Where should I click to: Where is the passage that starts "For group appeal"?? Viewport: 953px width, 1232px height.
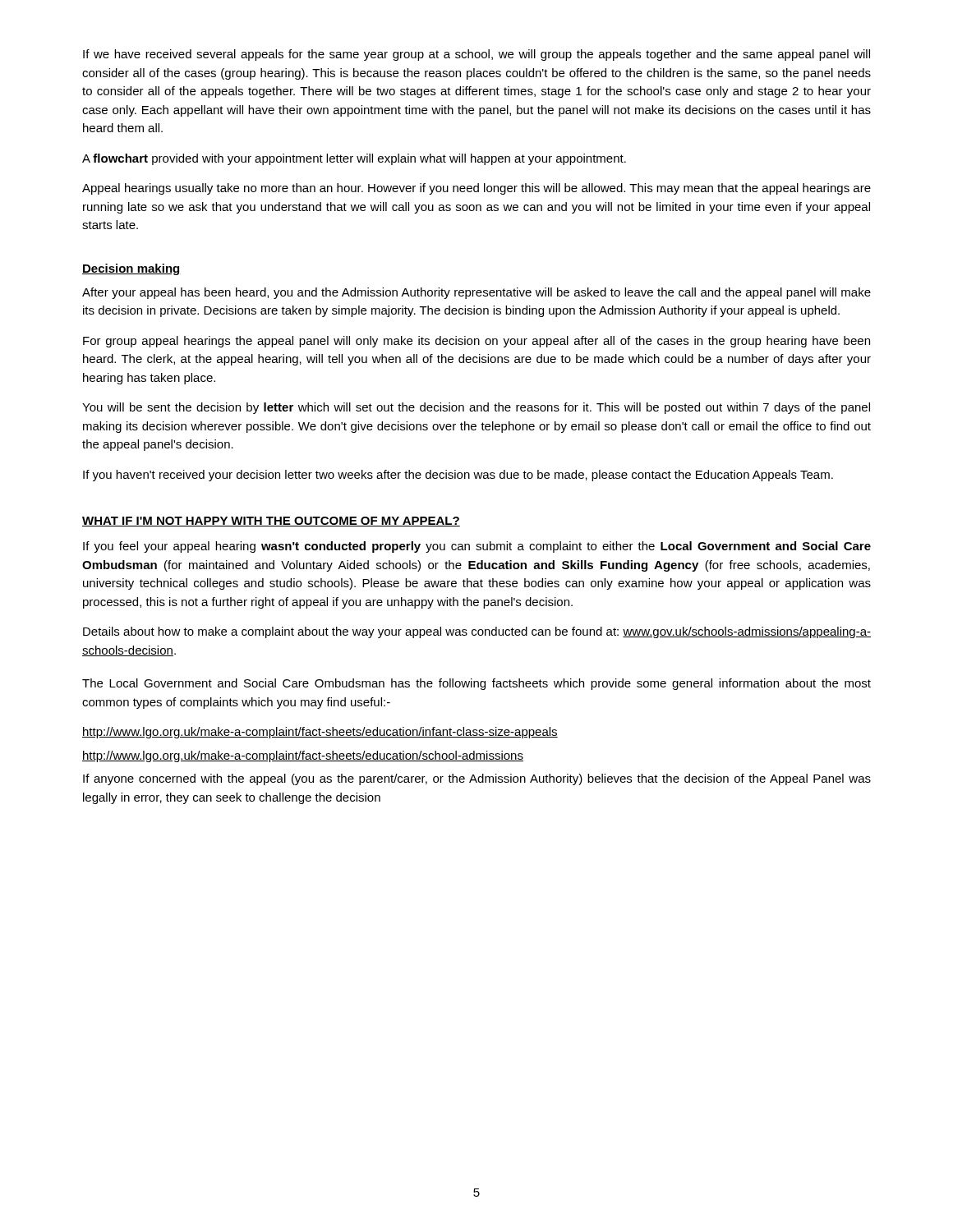click(476, 359)
